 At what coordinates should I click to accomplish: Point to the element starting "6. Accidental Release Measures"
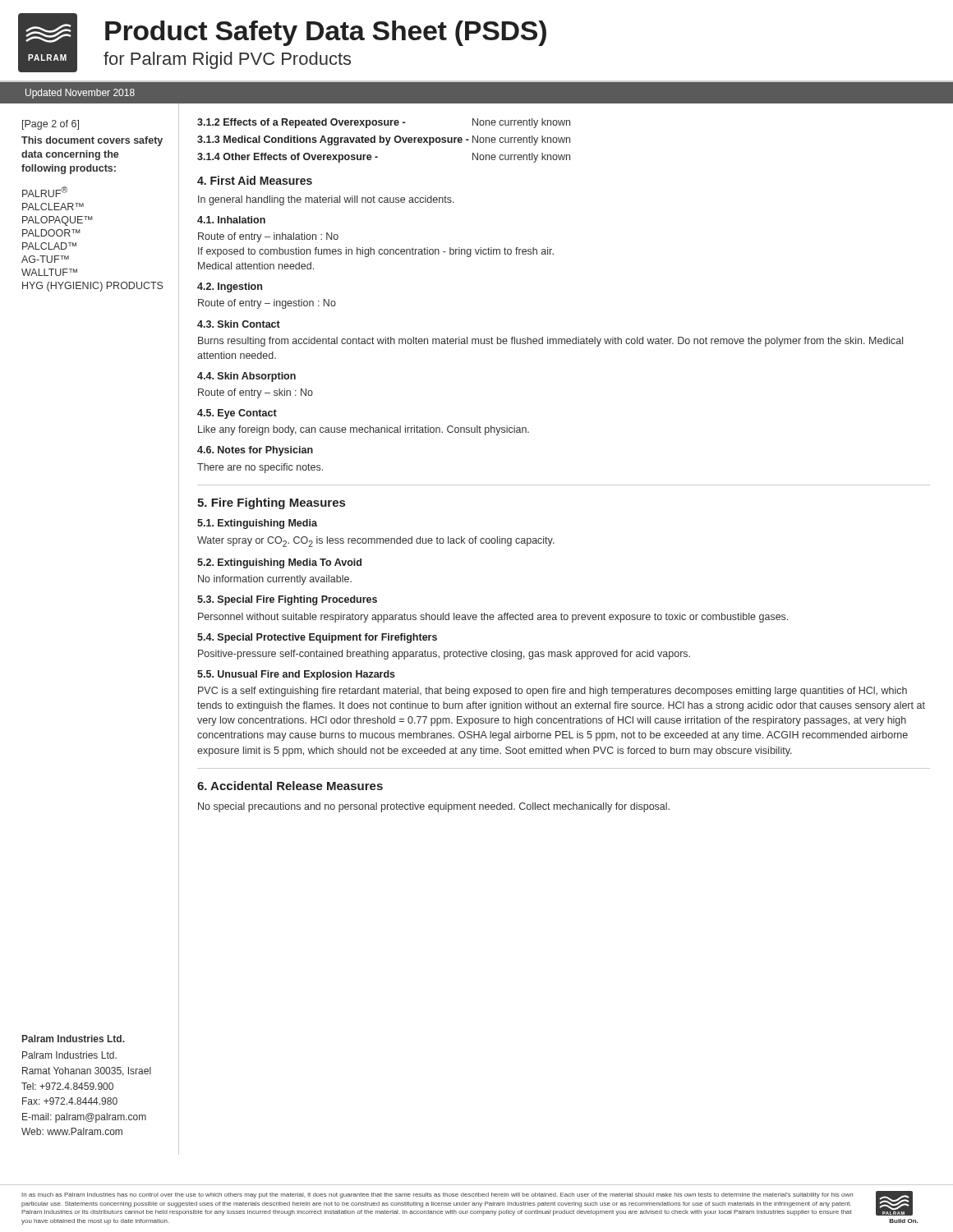290,785
